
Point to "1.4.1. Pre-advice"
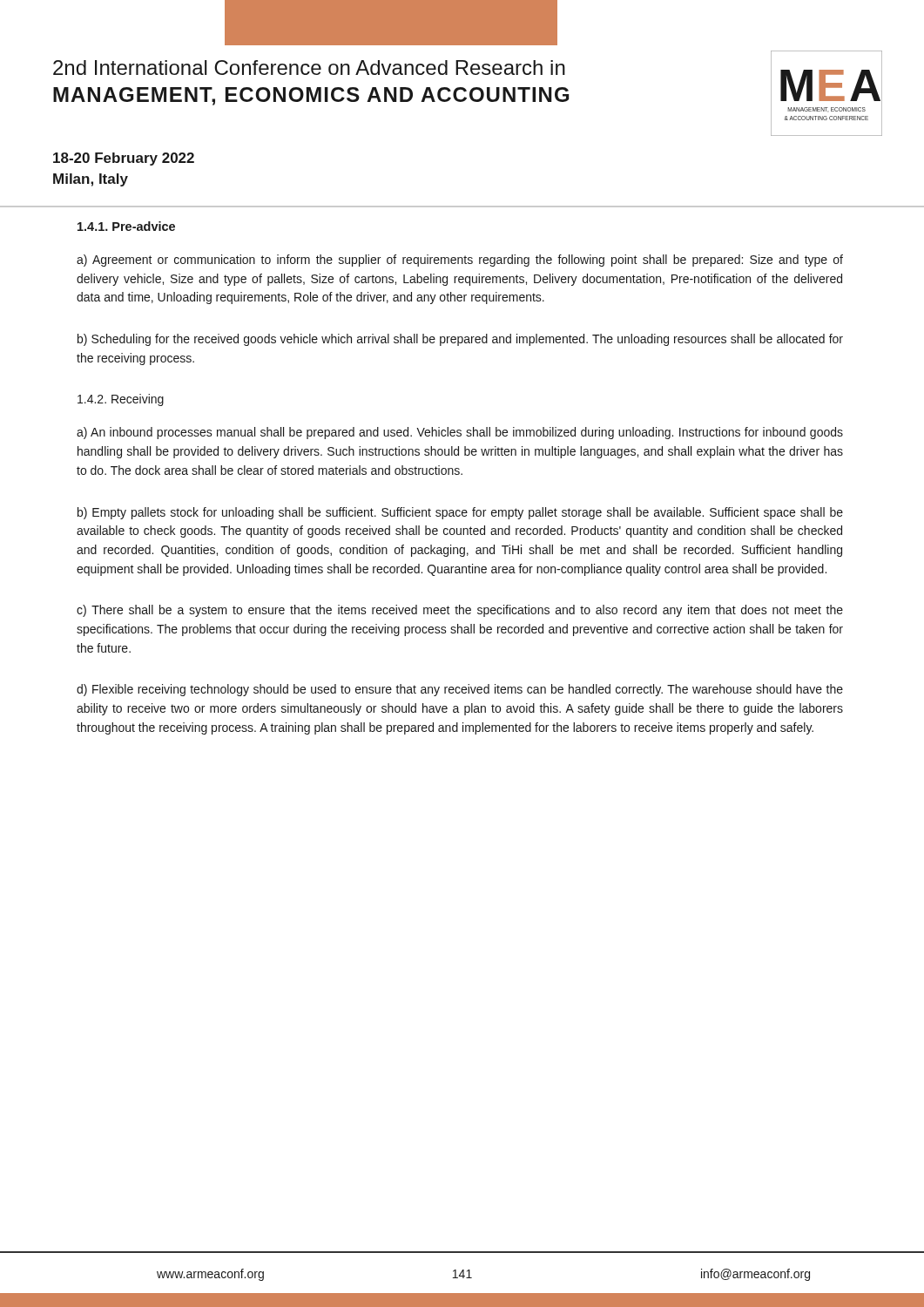click(x=126, y=226)
